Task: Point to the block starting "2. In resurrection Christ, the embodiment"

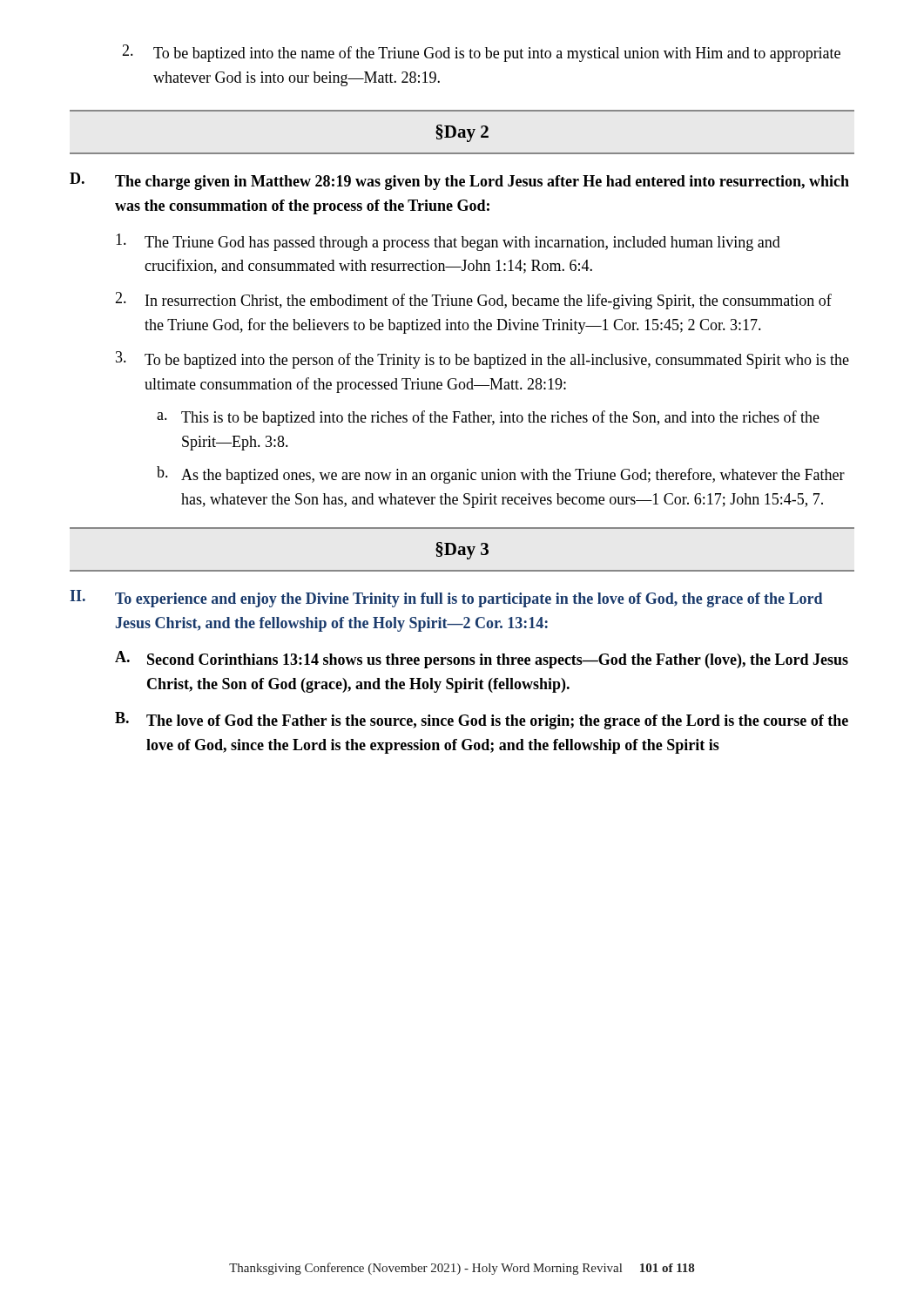Action: 485,314
